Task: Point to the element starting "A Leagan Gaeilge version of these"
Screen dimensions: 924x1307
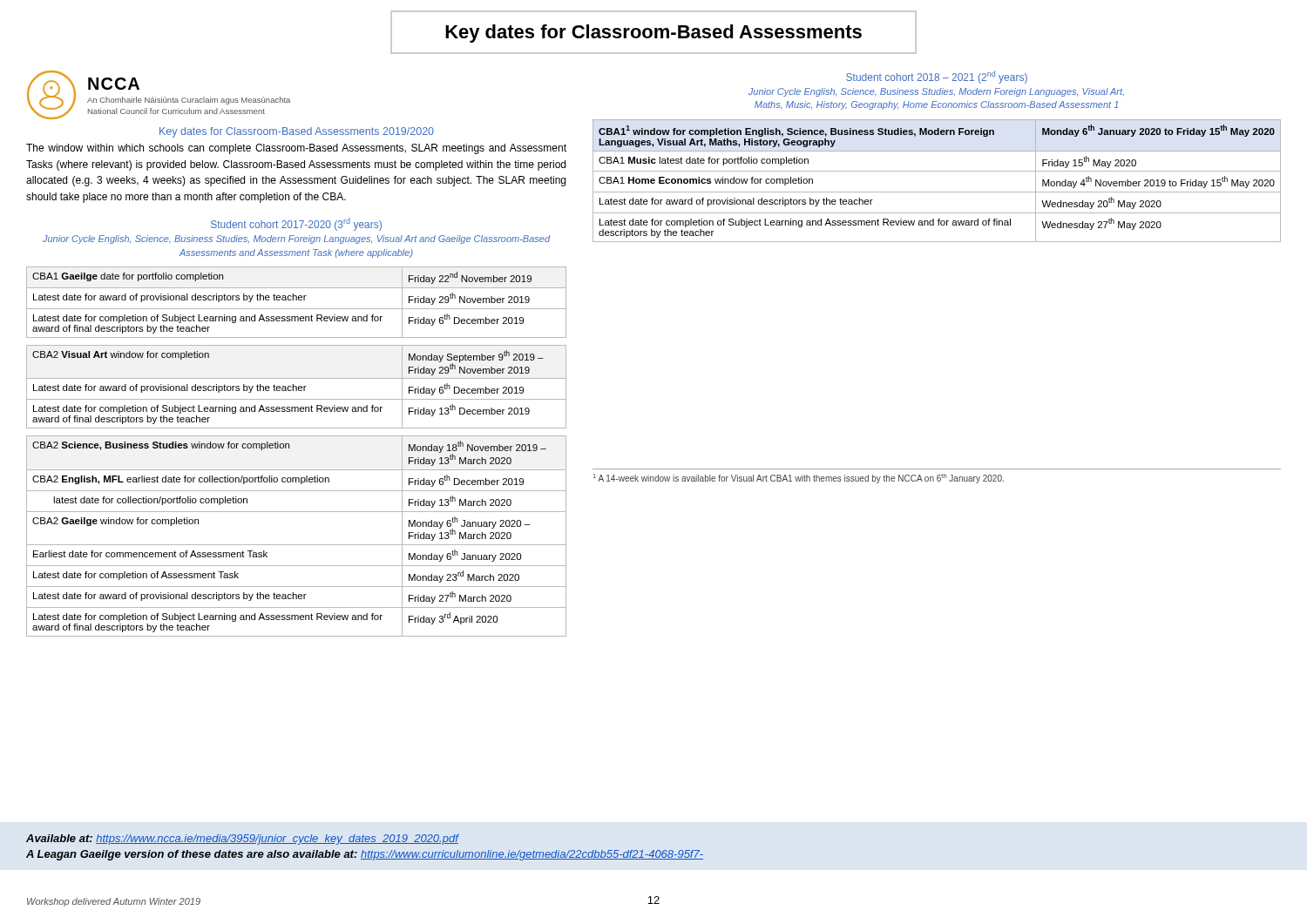Action: pos(365,854)
